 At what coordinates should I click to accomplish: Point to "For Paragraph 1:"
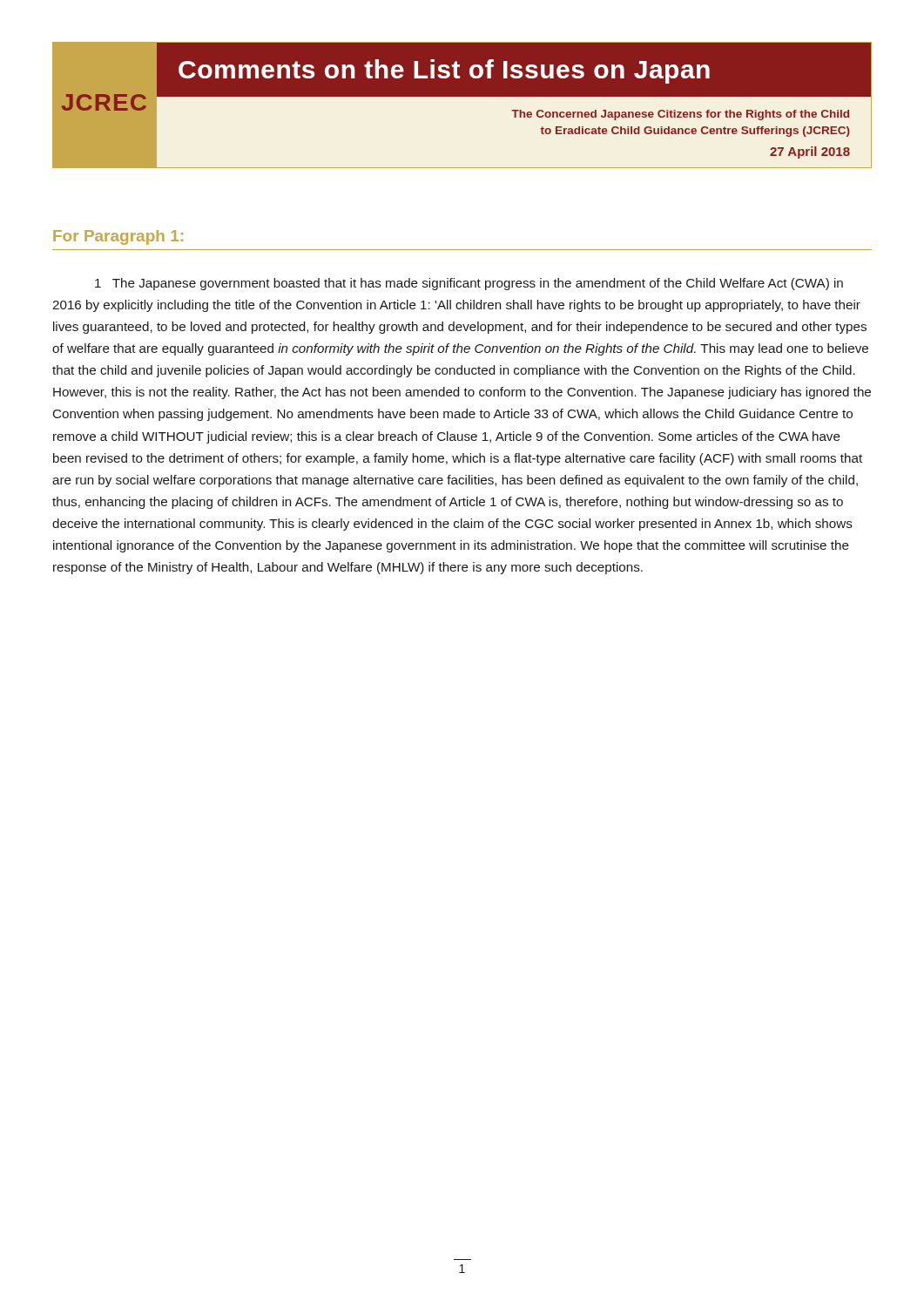pyautogui.click(x=462, y=238)
